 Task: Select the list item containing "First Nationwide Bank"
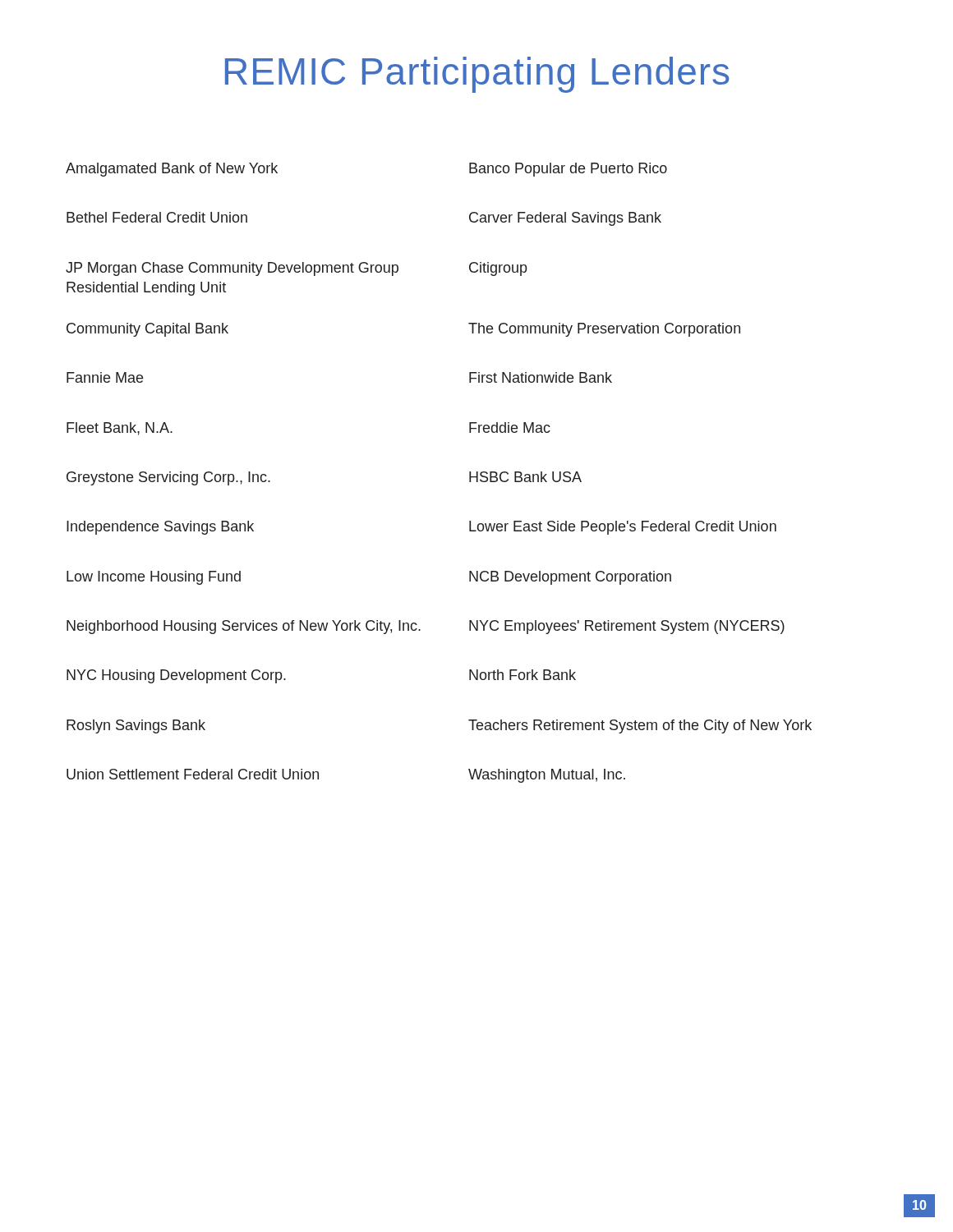540,378
